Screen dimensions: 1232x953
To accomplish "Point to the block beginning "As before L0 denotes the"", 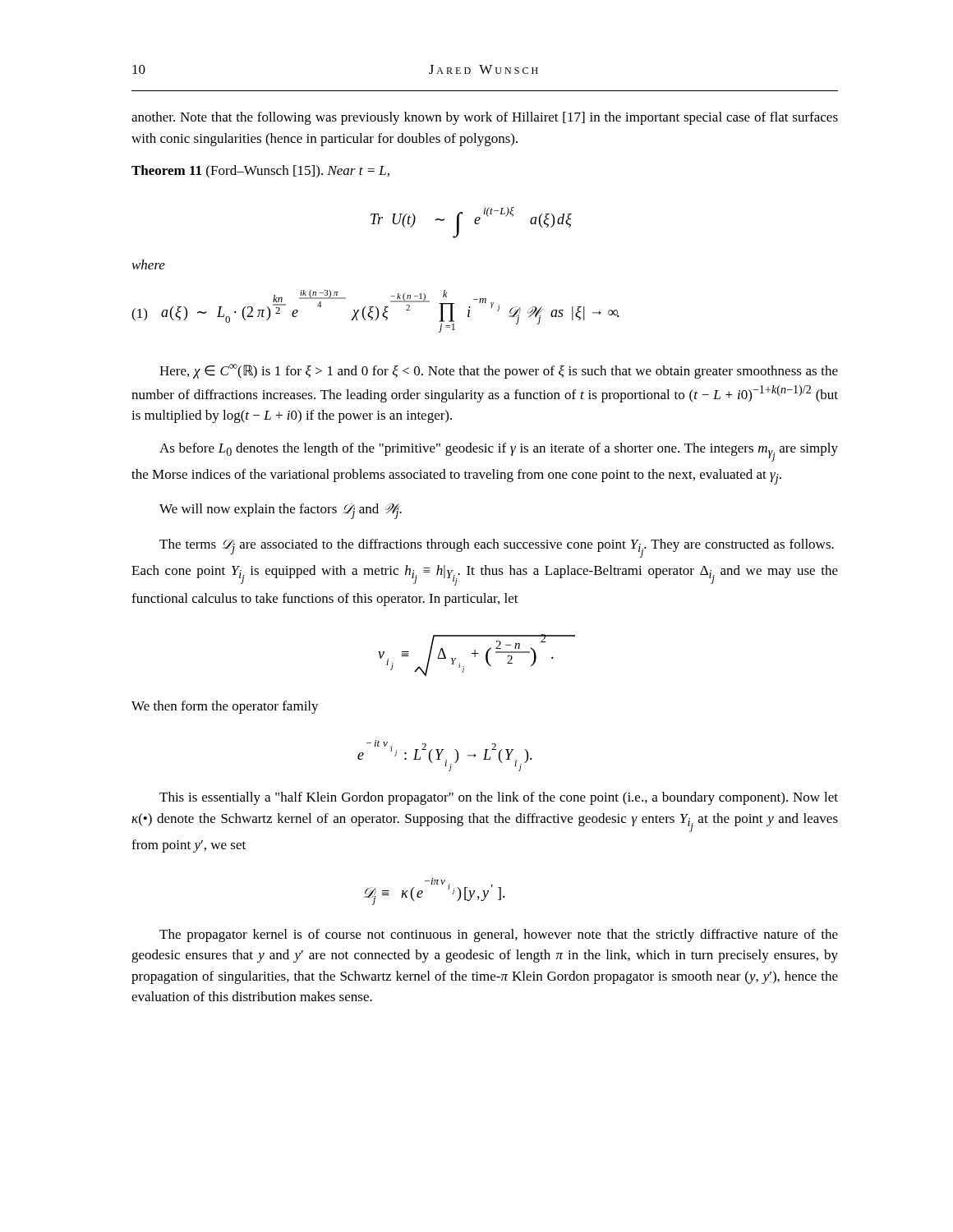I will click(485, 462).
